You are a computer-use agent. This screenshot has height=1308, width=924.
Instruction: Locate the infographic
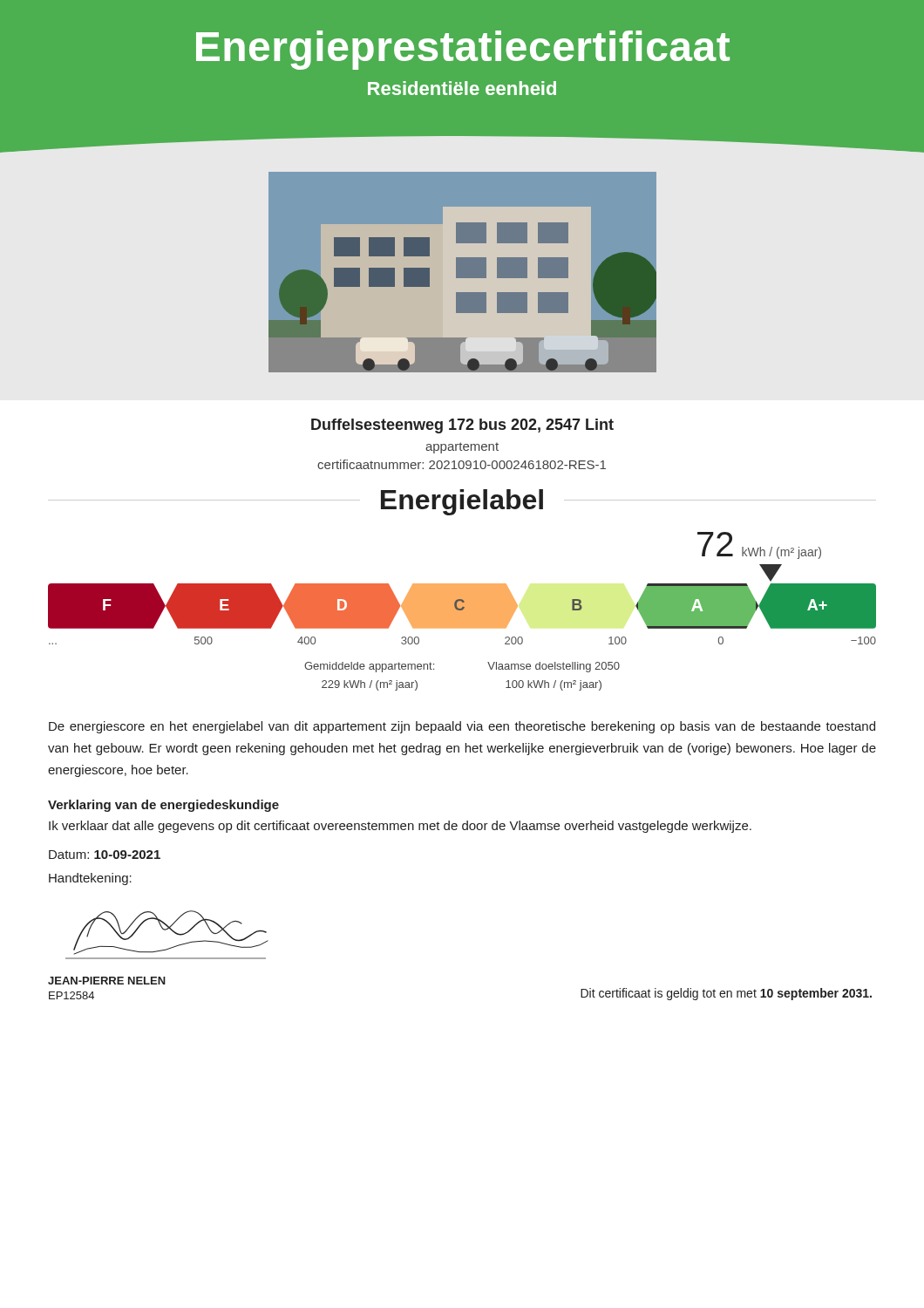click(x=462, y=638)
